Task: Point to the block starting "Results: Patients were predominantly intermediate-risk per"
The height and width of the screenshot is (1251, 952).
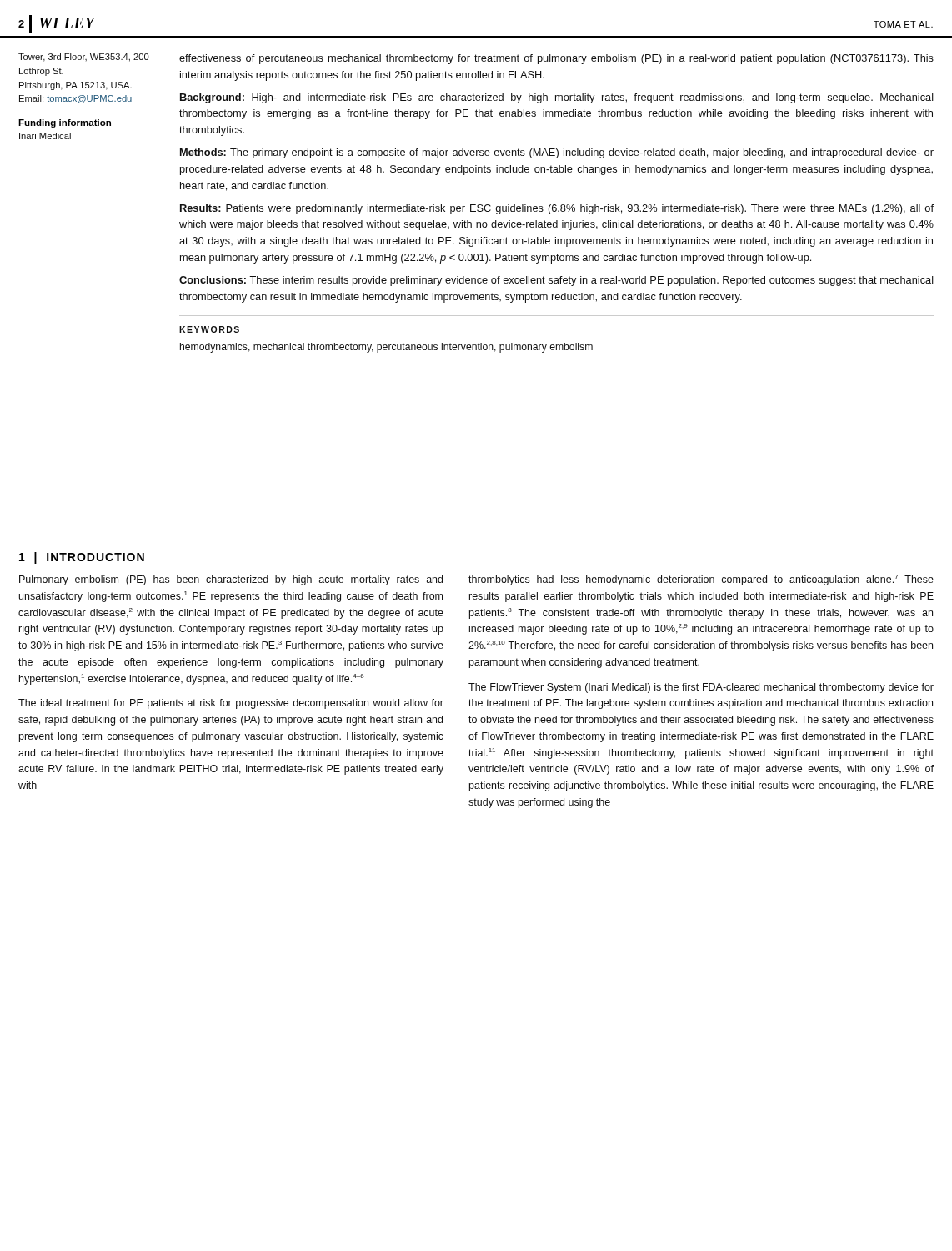Action: point(556,233)
